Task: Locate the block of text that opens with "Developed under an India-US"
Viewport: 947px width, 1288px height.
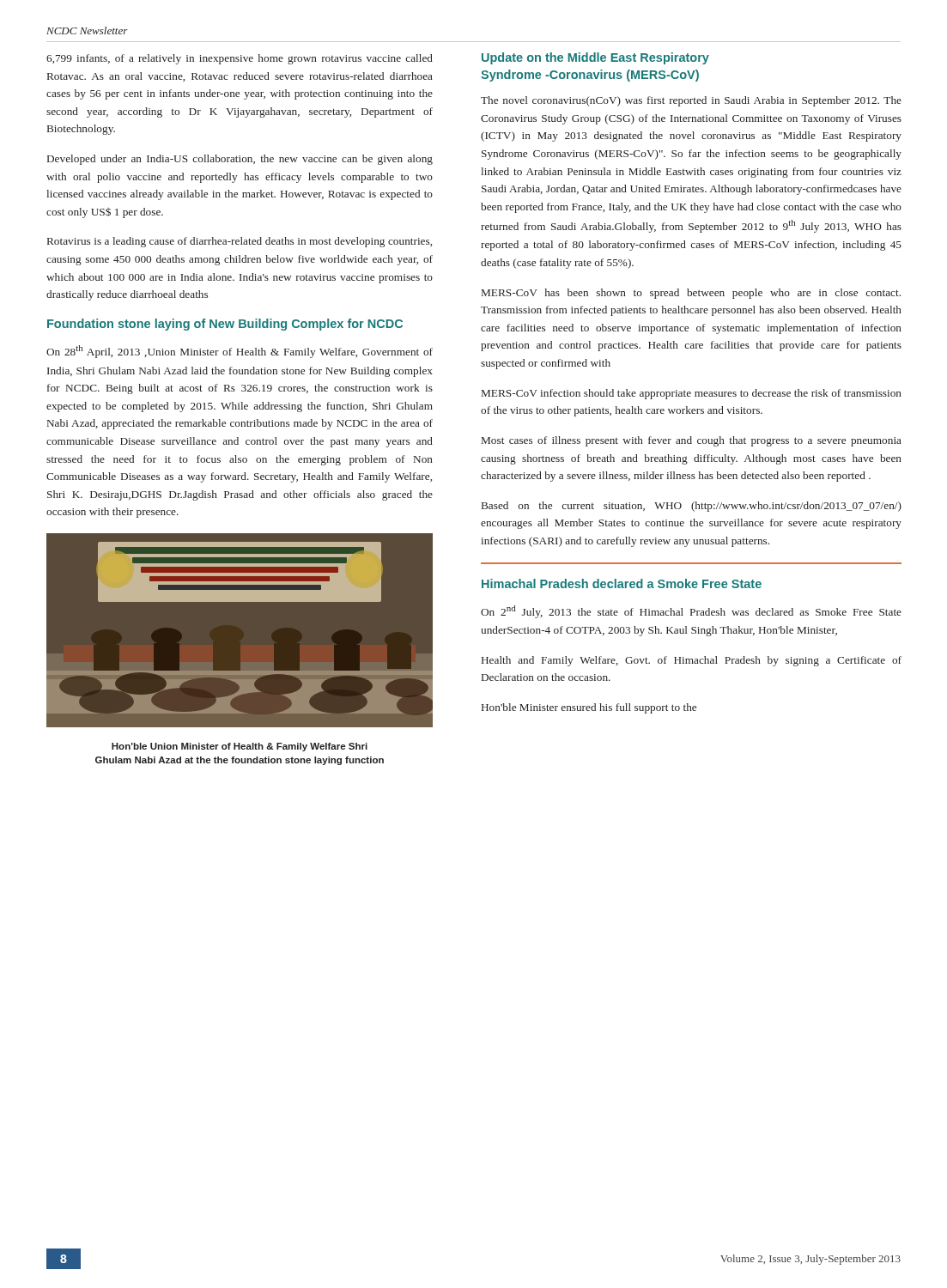Action: (x=240, y=185)
